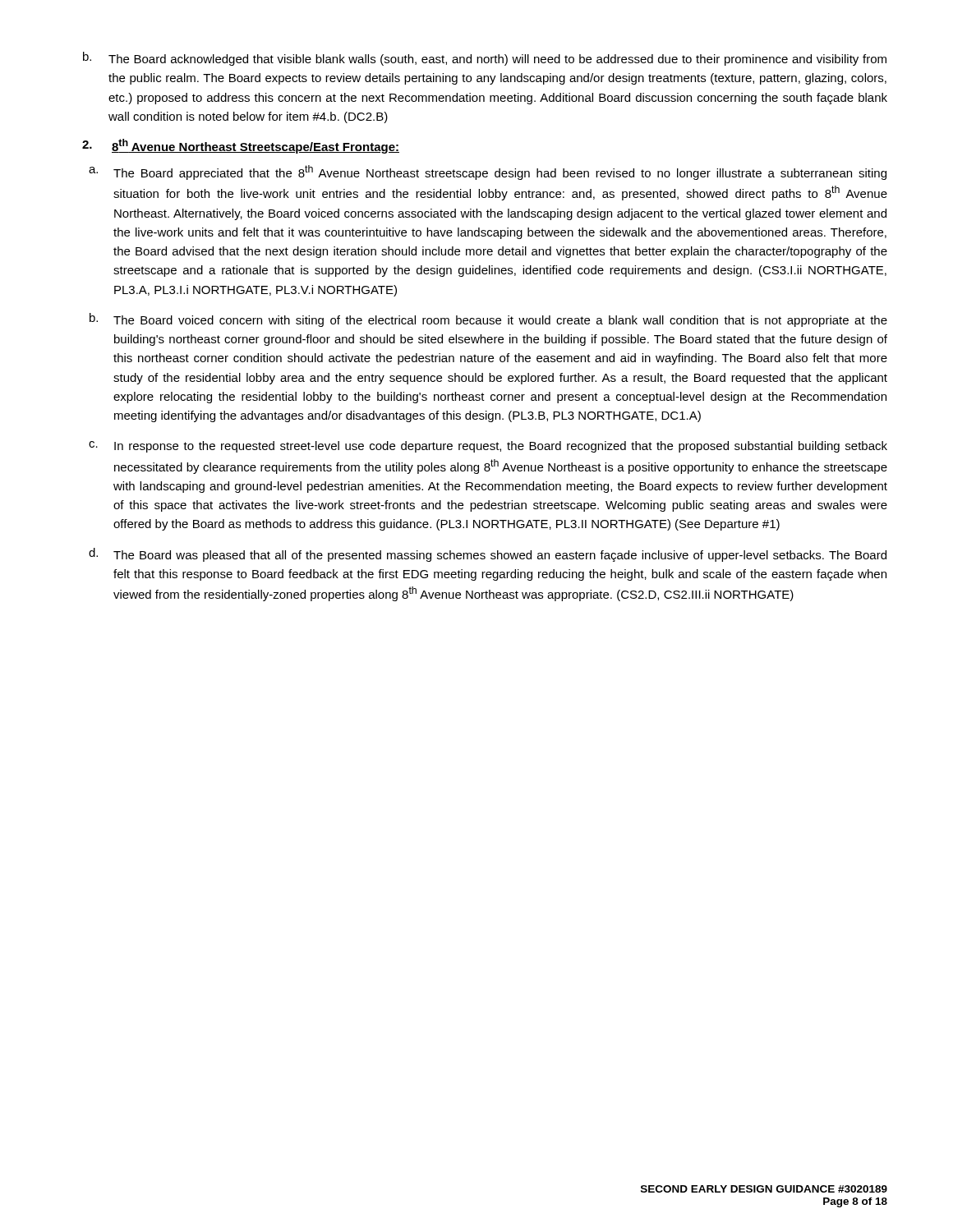Click on the list item that says "a. The Board appreciated that the 8th"
Screen dimensions: 1232x953
click(488, 230)
